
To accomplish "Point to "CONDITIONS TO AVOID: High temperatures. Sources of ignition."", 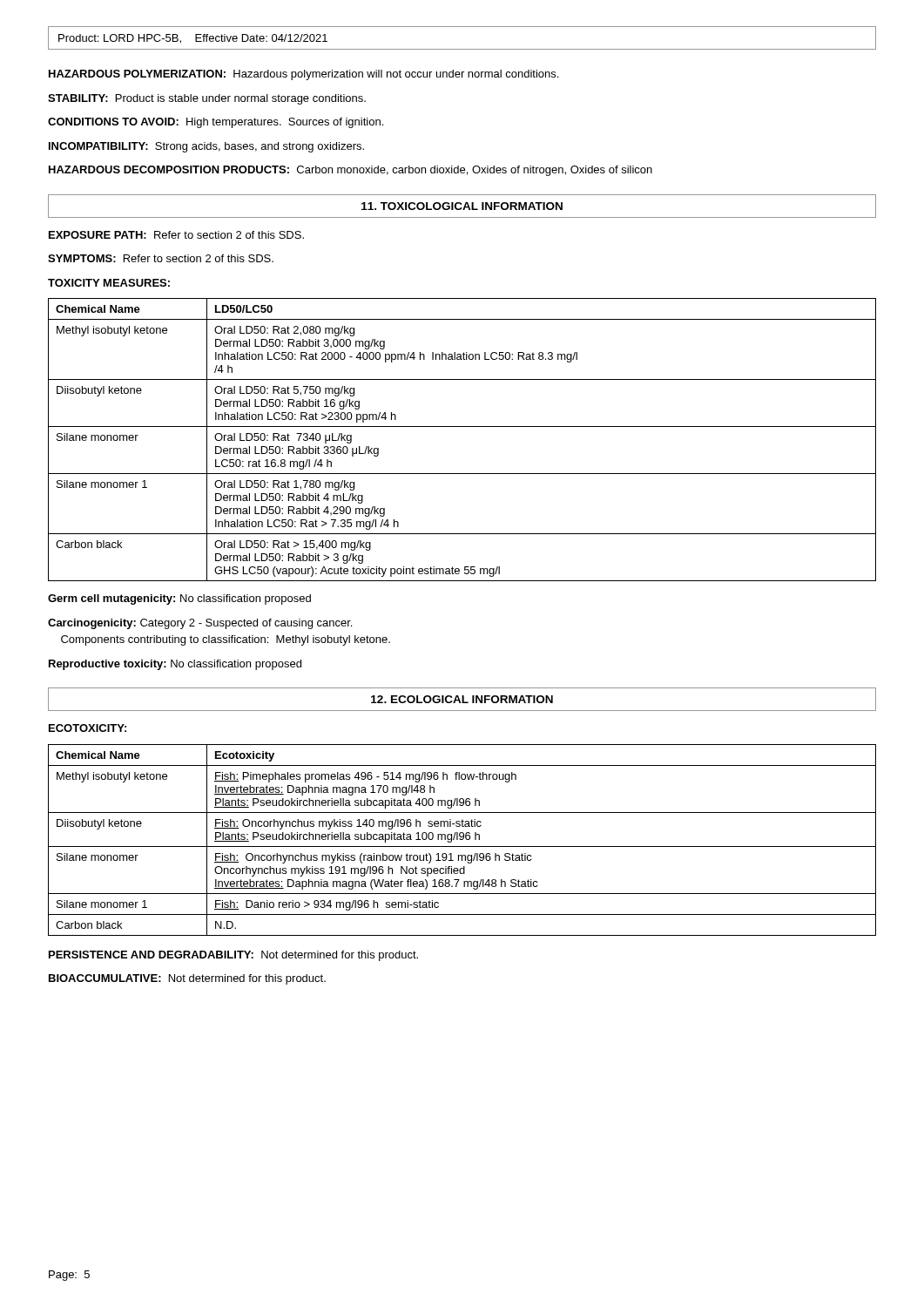I will pos(216,122).
